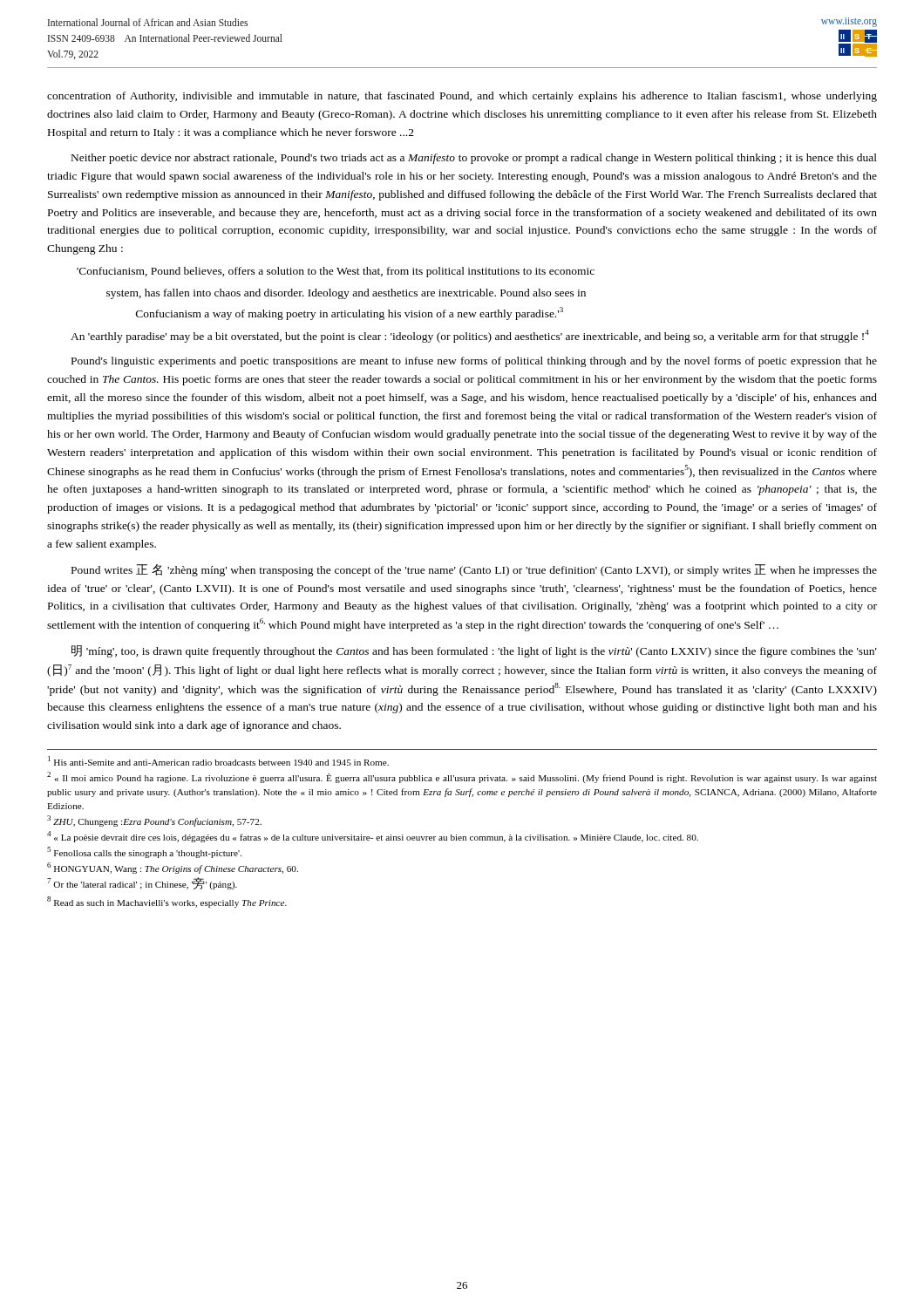Locate the region starting "Neither poetic device nor abstract rationale, Pound's two"
The width and height of the screenshot is (924, 1308).
coord(462,204)
